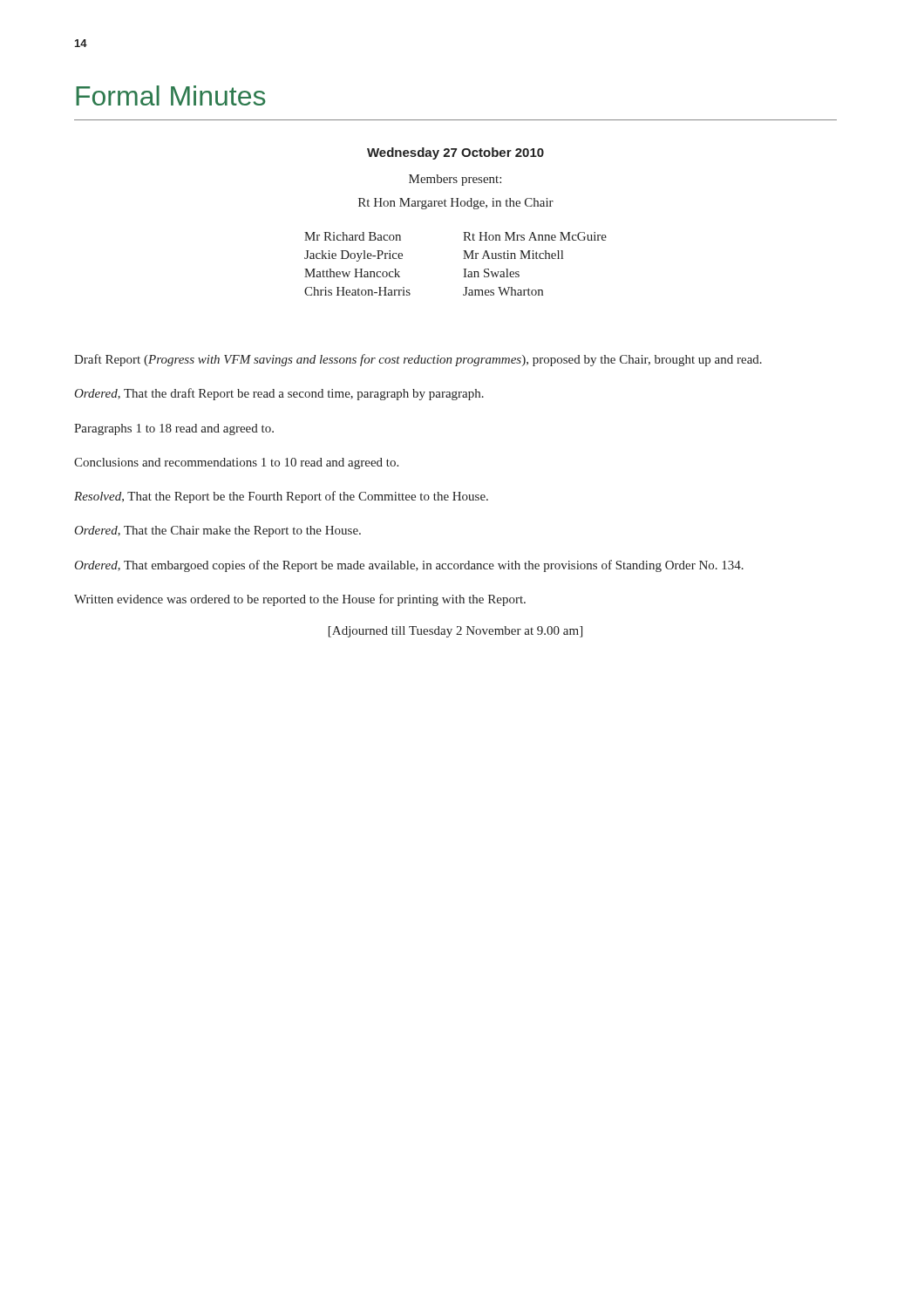
Task: Locate the text block that reads "Paragraphs 1 to"
Action: pos(174,428)
